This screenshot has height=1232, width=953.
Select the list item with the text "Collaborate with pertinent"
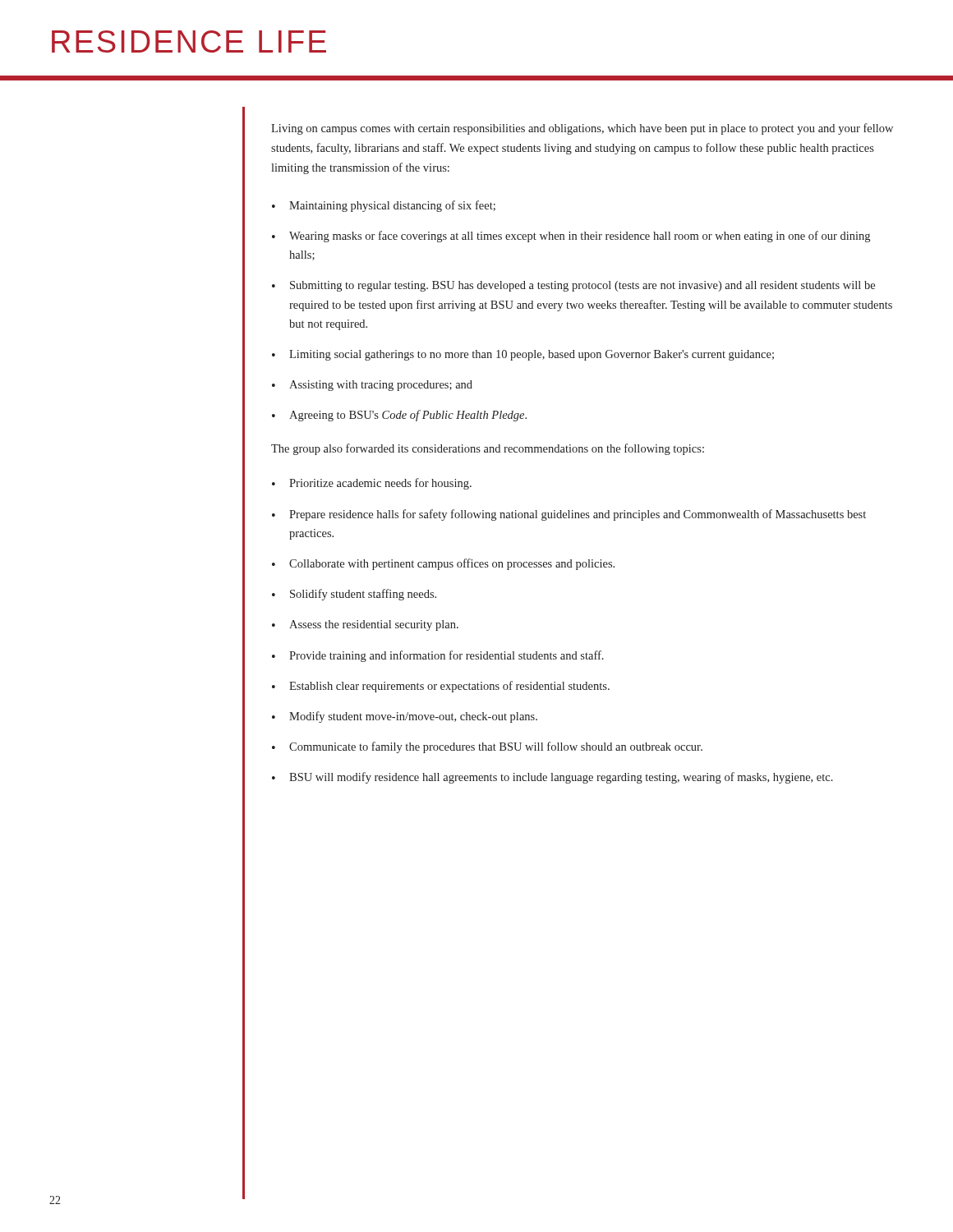pyautogui.click(x=452, y=563)
